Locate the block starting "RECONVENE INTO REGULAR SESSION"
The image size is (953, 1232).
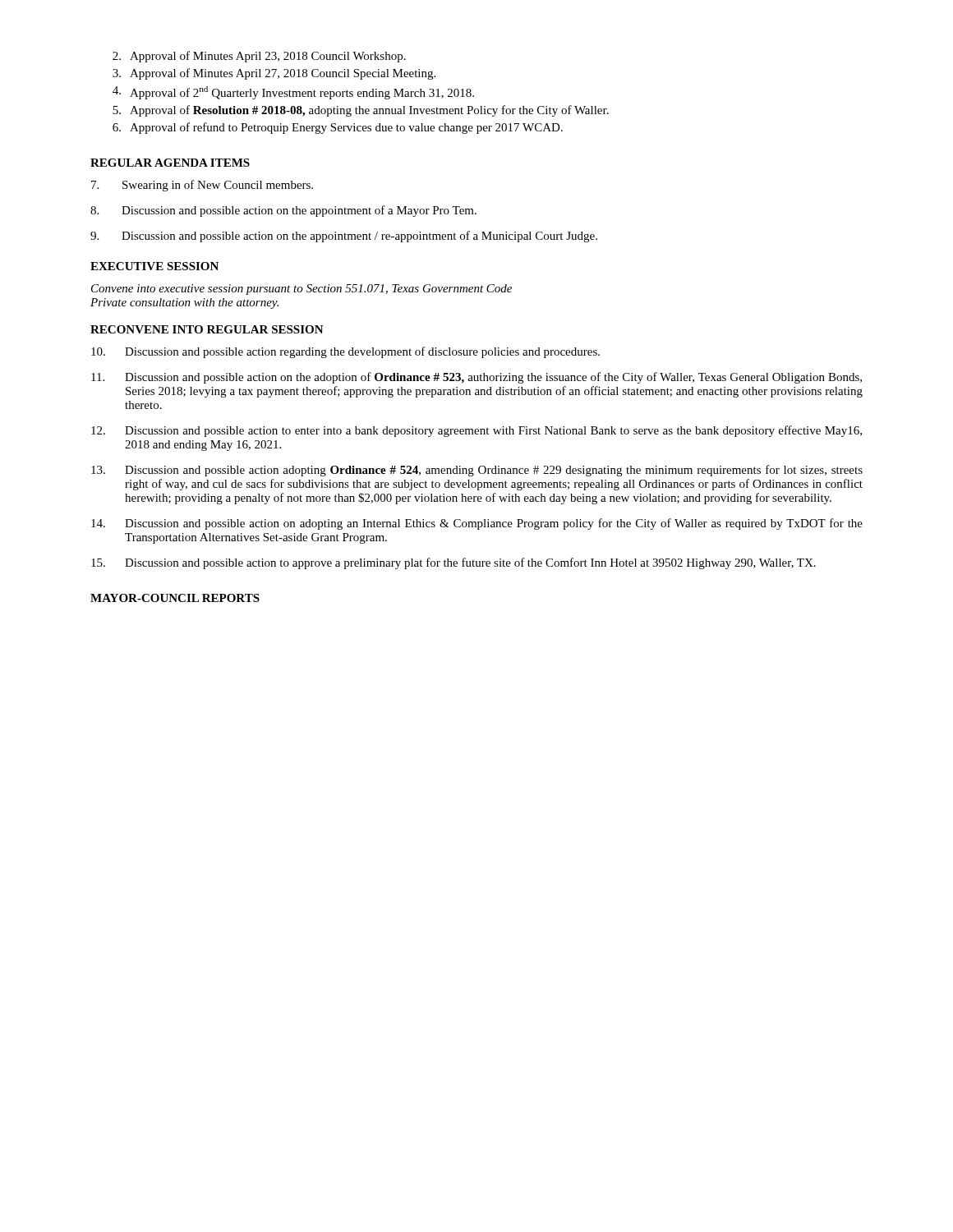coord(207,329)
